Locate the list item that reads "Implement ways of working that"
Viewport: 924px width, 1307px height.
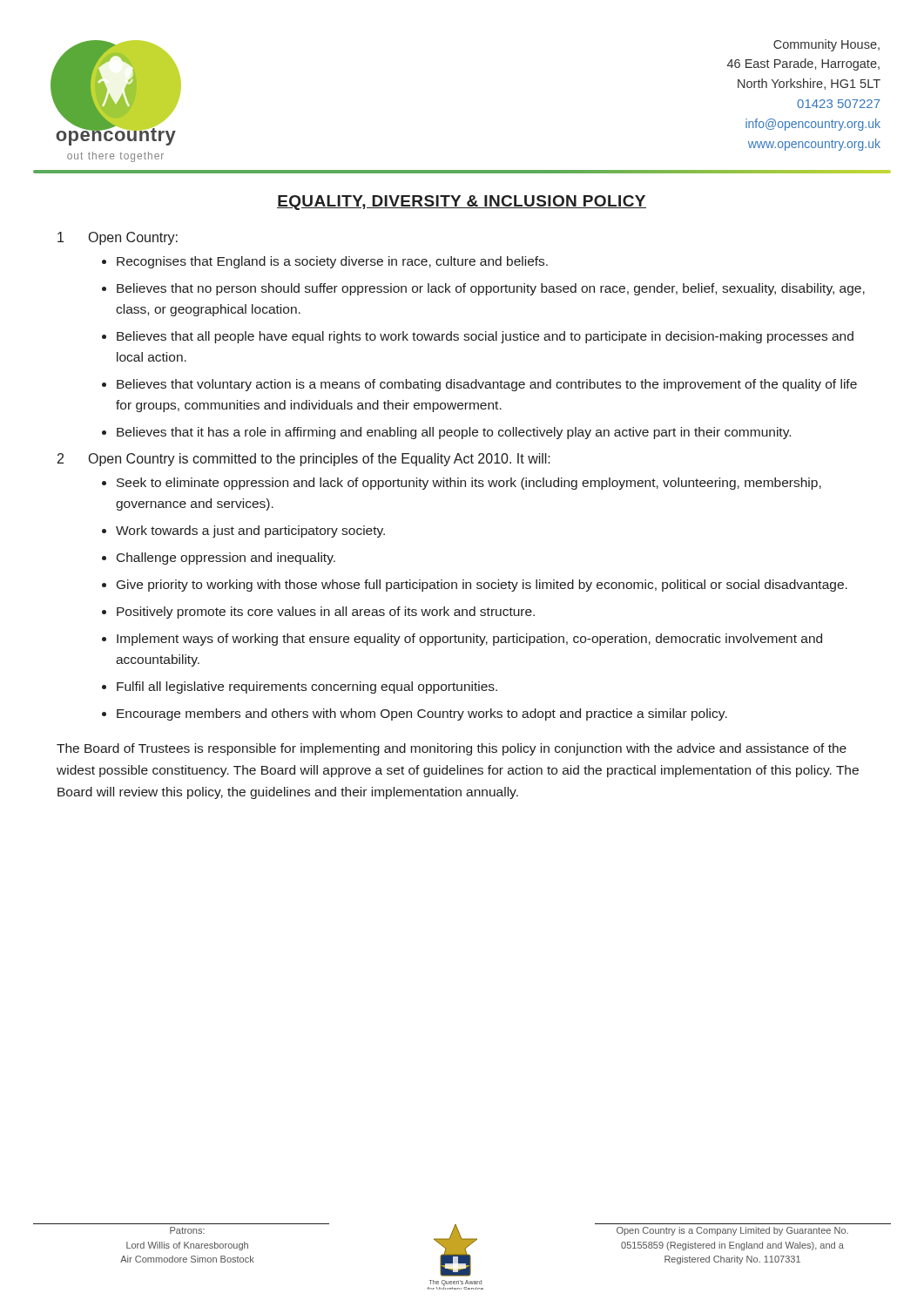point(469,649)
